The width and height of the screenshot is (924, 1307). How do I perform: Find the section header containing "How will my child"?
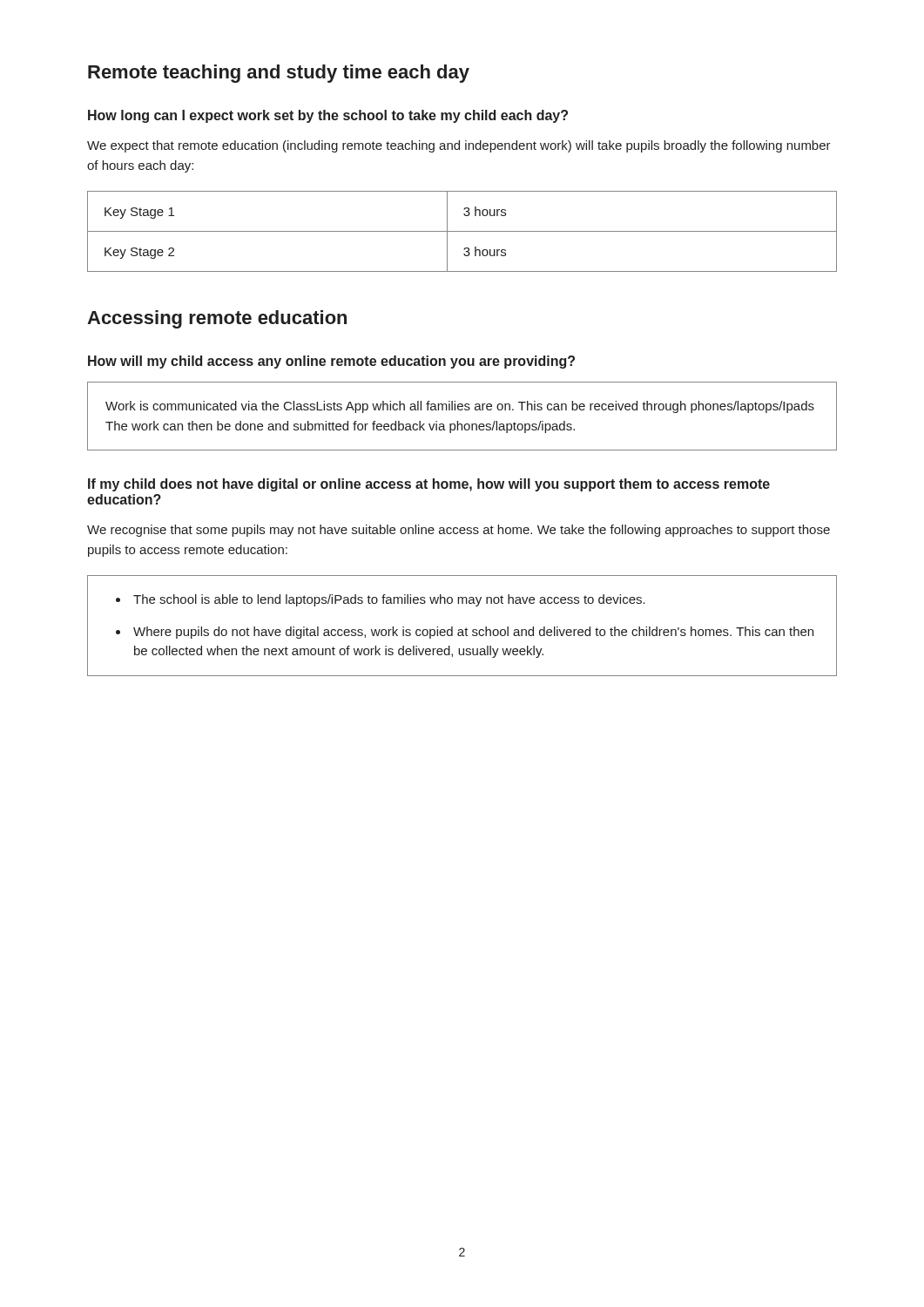[462, 362]
